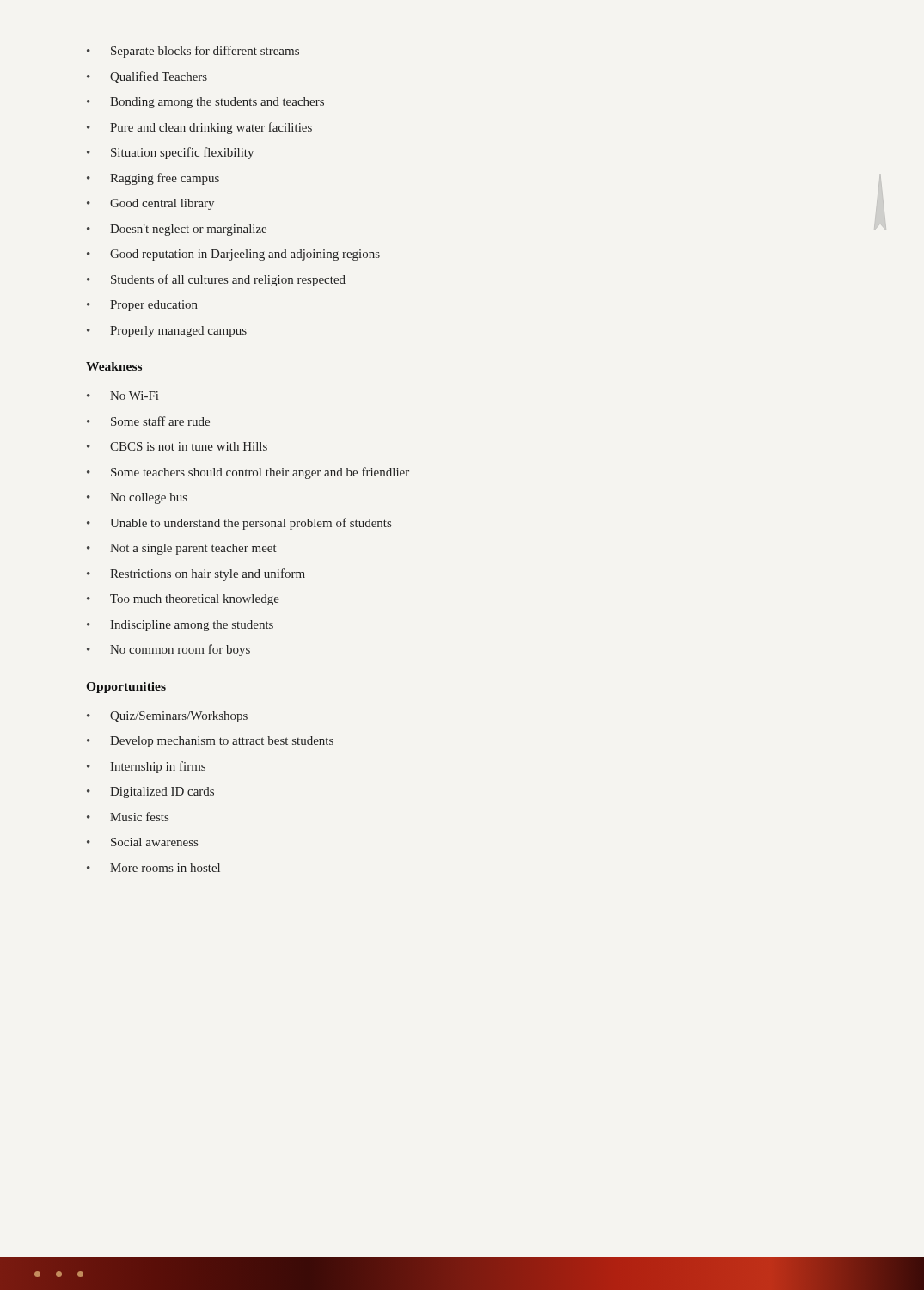Locate the block starting "•Develop mechanism to attract"
The width and height of the screenshot is (924, 1290).
click(210, 741)
